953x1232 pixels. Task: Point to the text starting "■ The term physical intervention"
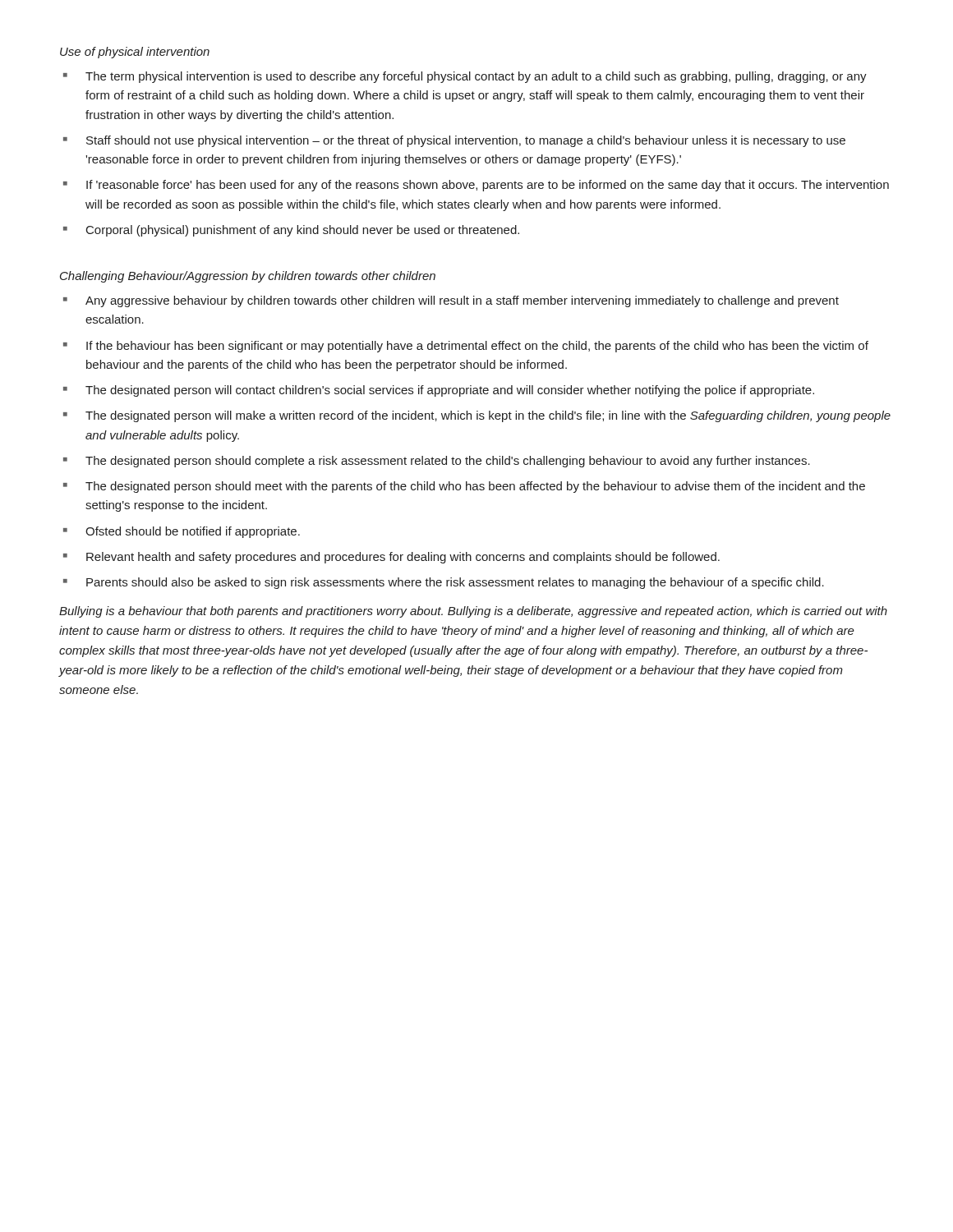coord(476,95)
